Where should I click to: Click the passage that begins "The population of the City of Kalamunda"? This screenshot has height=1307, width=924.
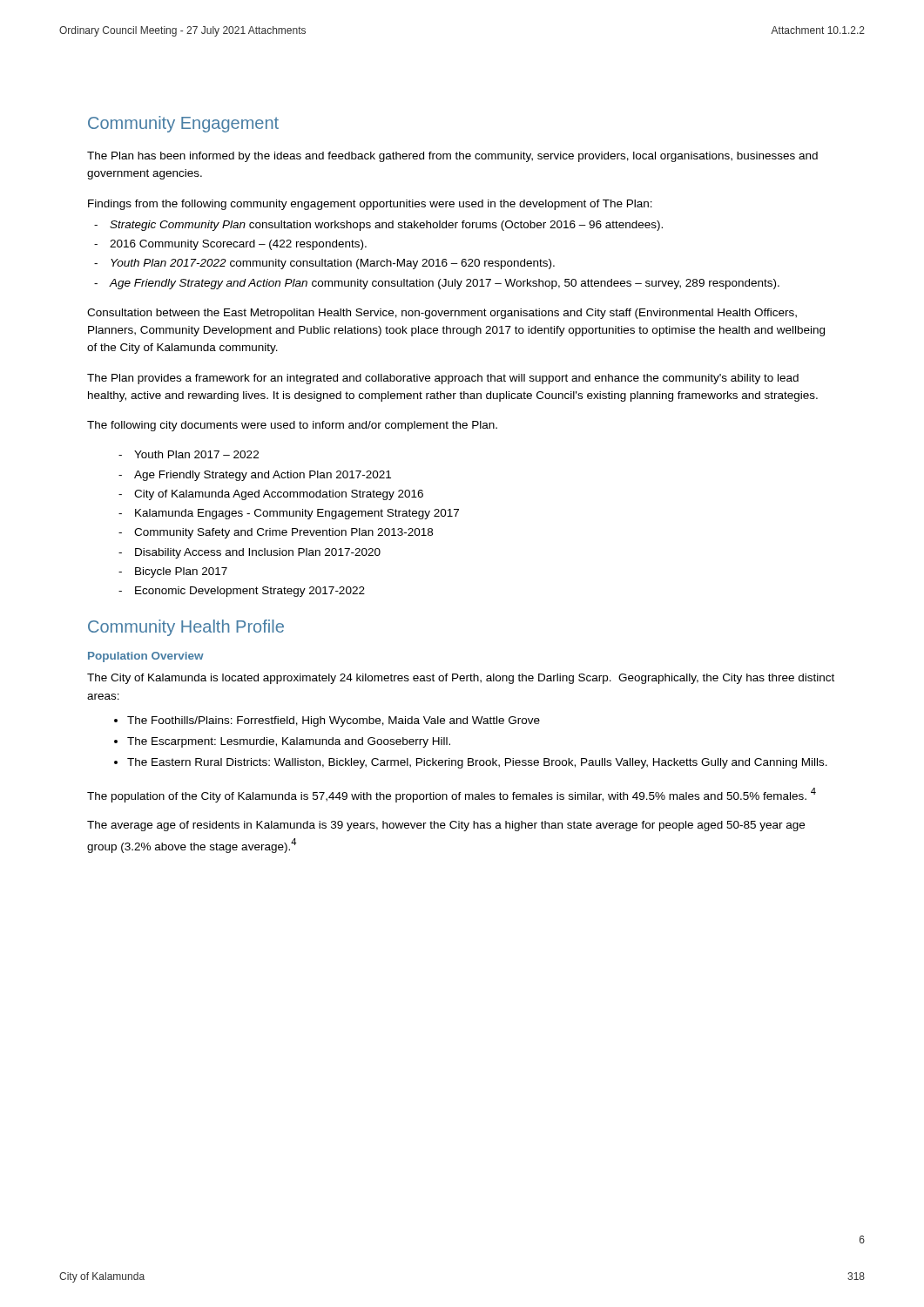[452, 794]
